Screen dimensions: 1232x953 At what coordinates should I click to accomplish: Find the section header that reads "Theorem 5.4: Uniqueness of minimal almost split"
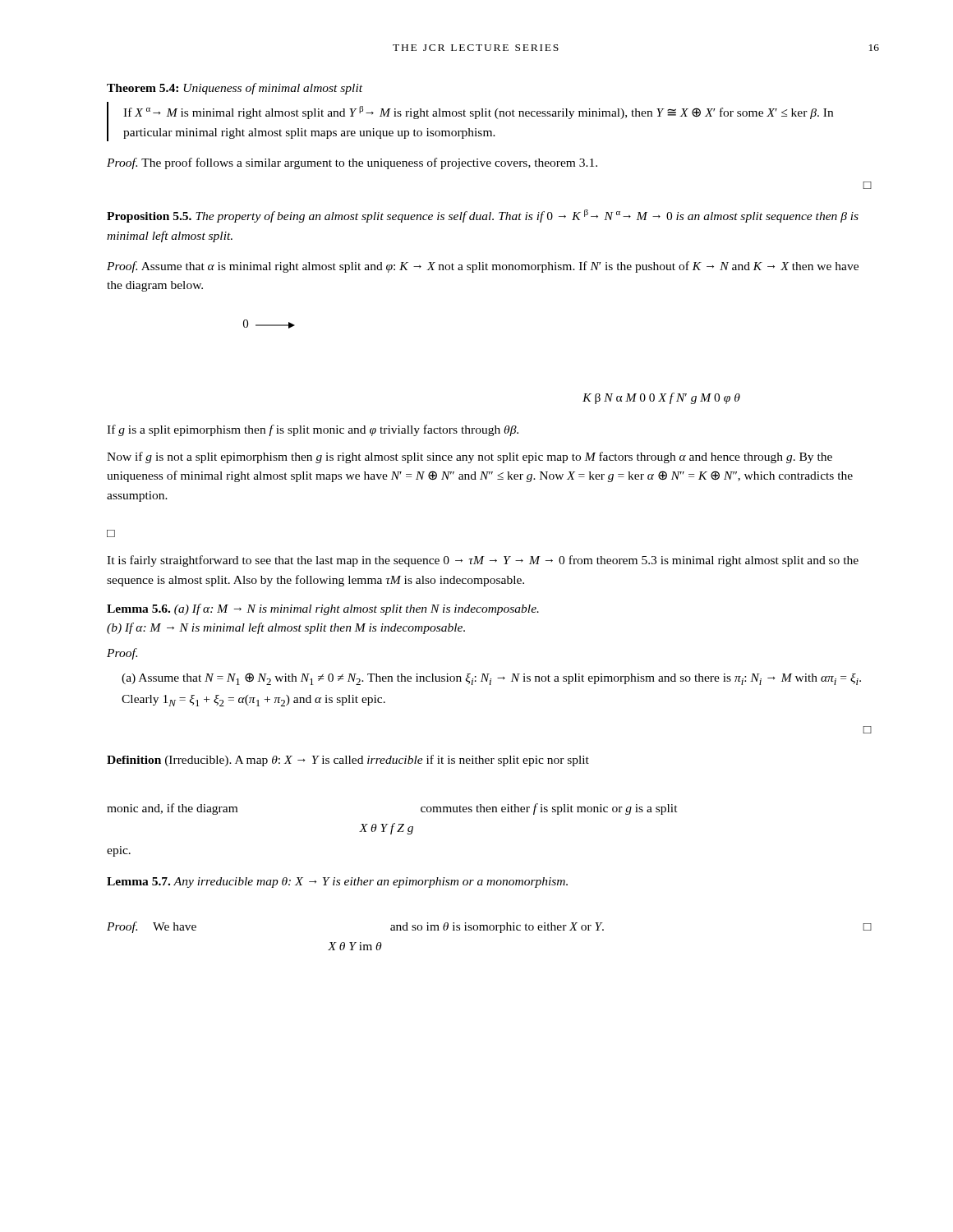235,87
